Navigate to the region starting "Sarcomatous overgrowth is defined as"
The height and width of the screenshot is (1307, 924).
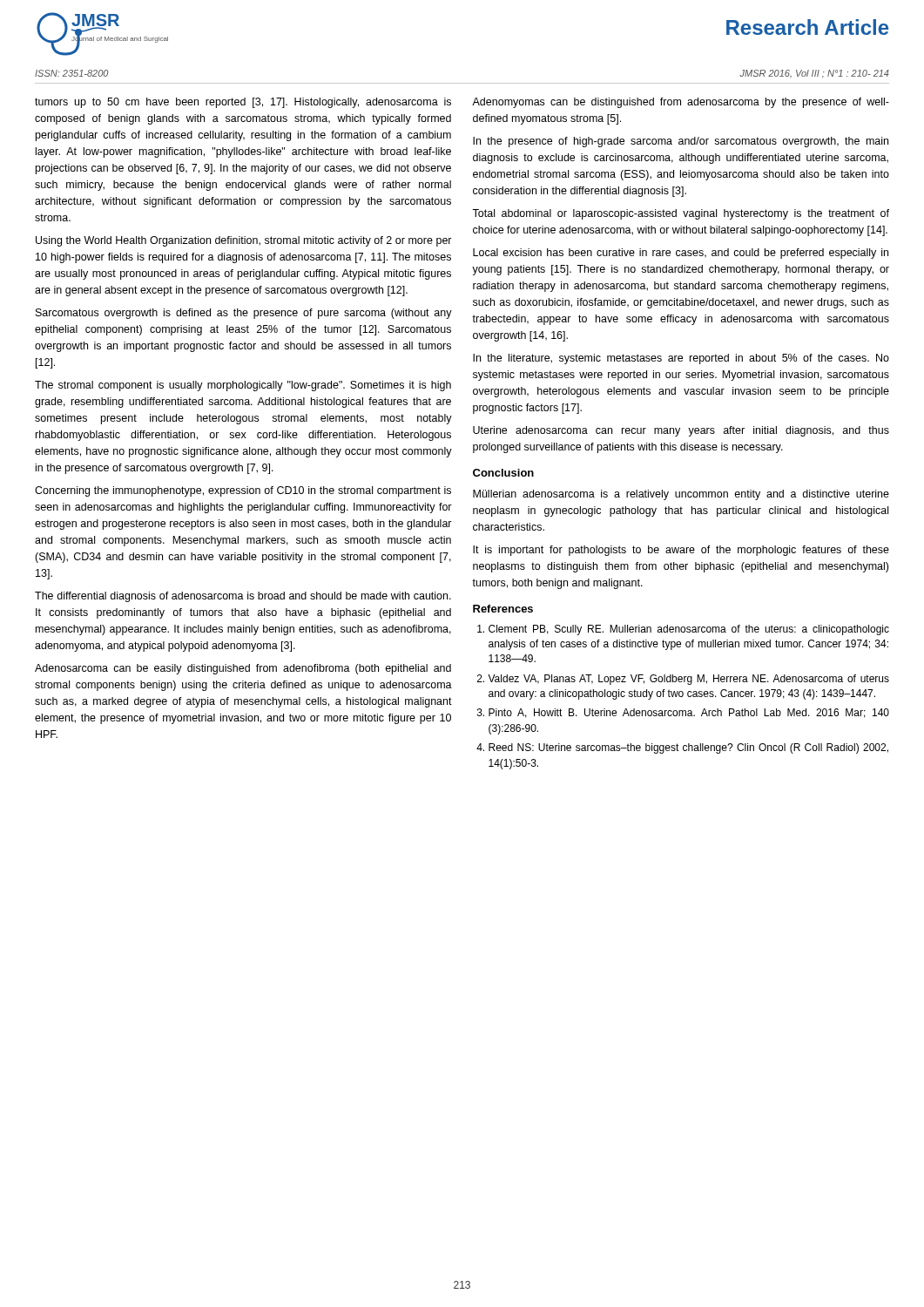tap(243, 338)
